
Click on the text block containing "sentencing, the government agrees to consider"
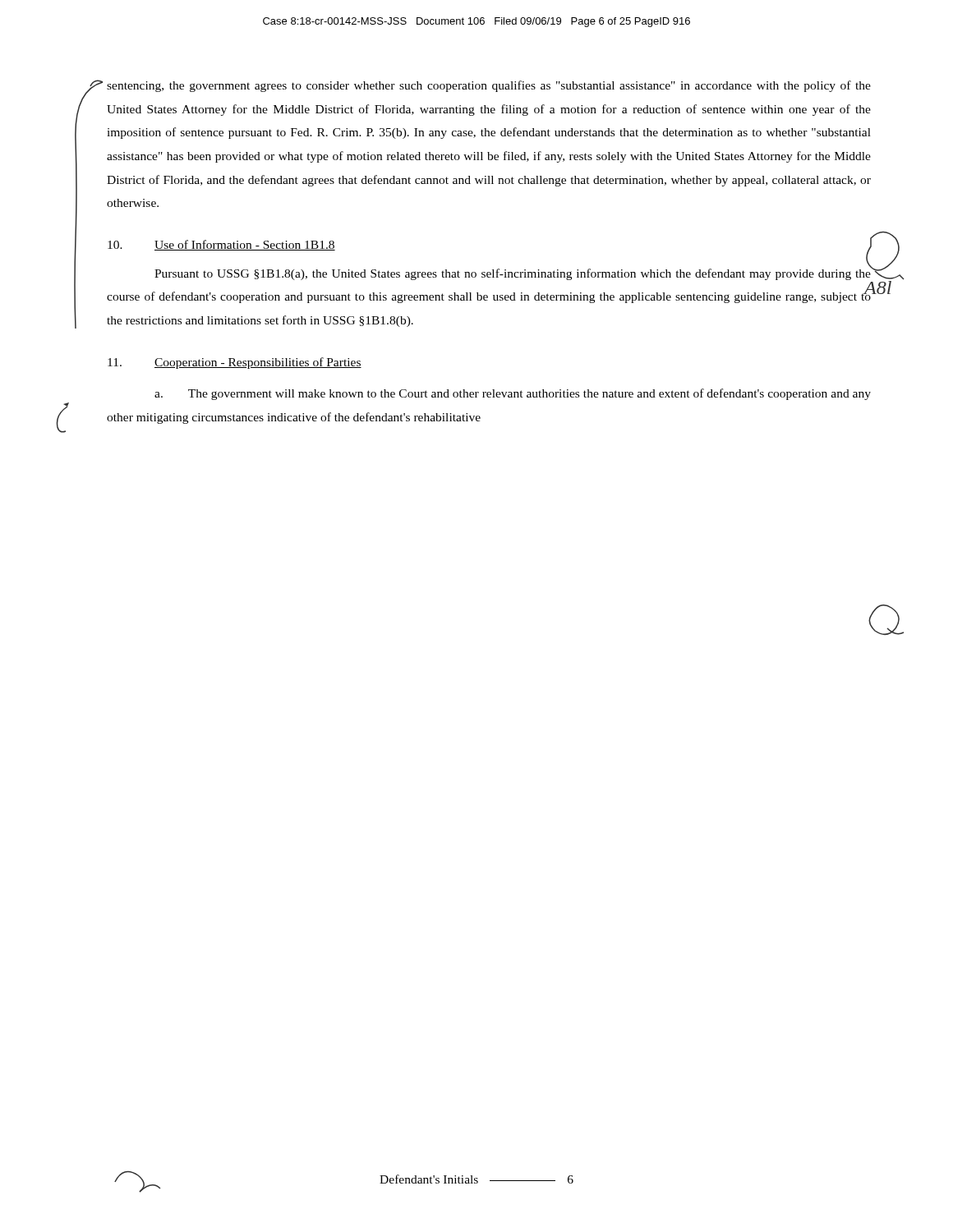(x=489, y=144)
